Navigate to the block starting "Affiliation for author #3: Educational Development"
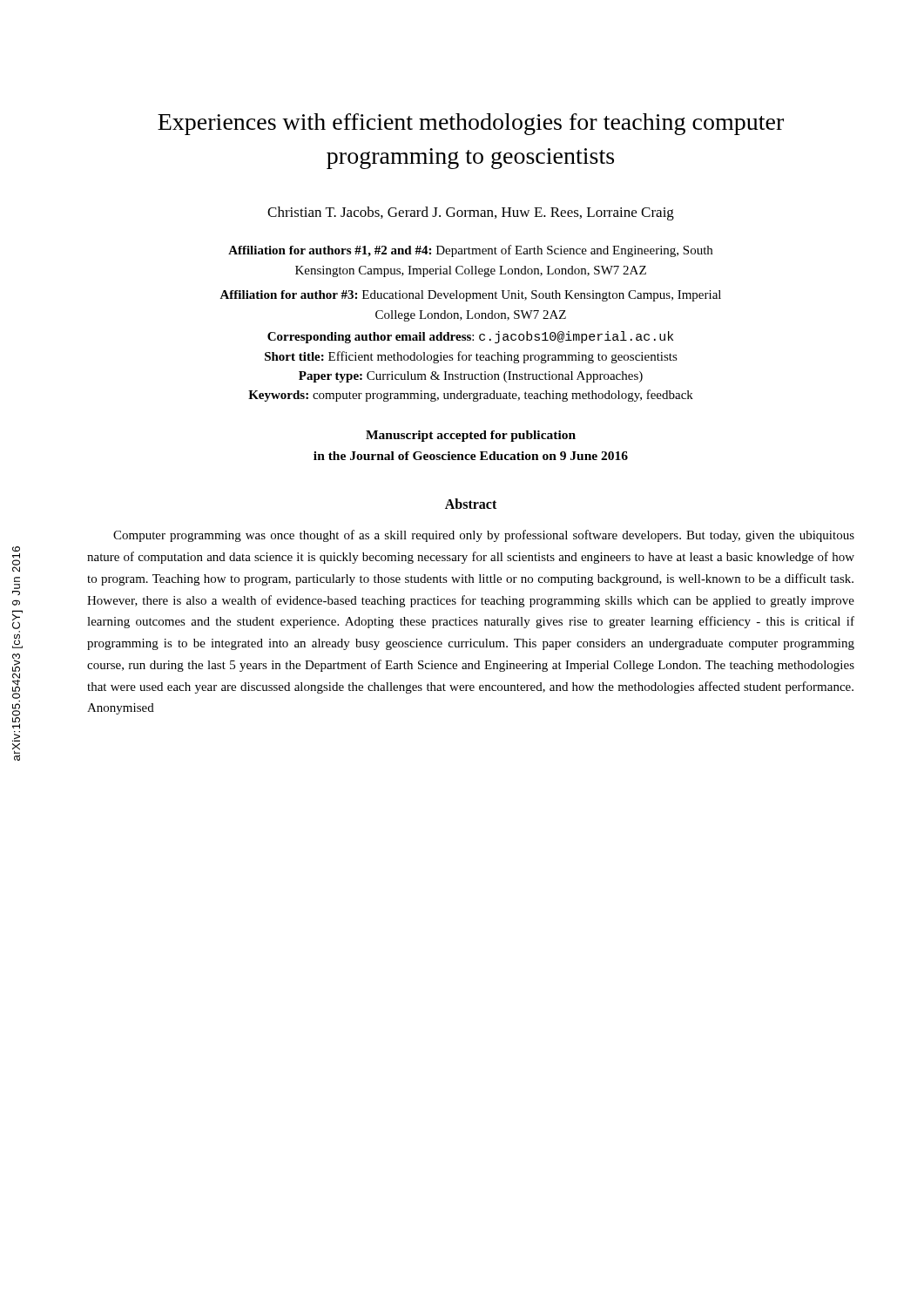This screenshot has height=1307, width=924. pyautogui.click(x=471, y=305)
